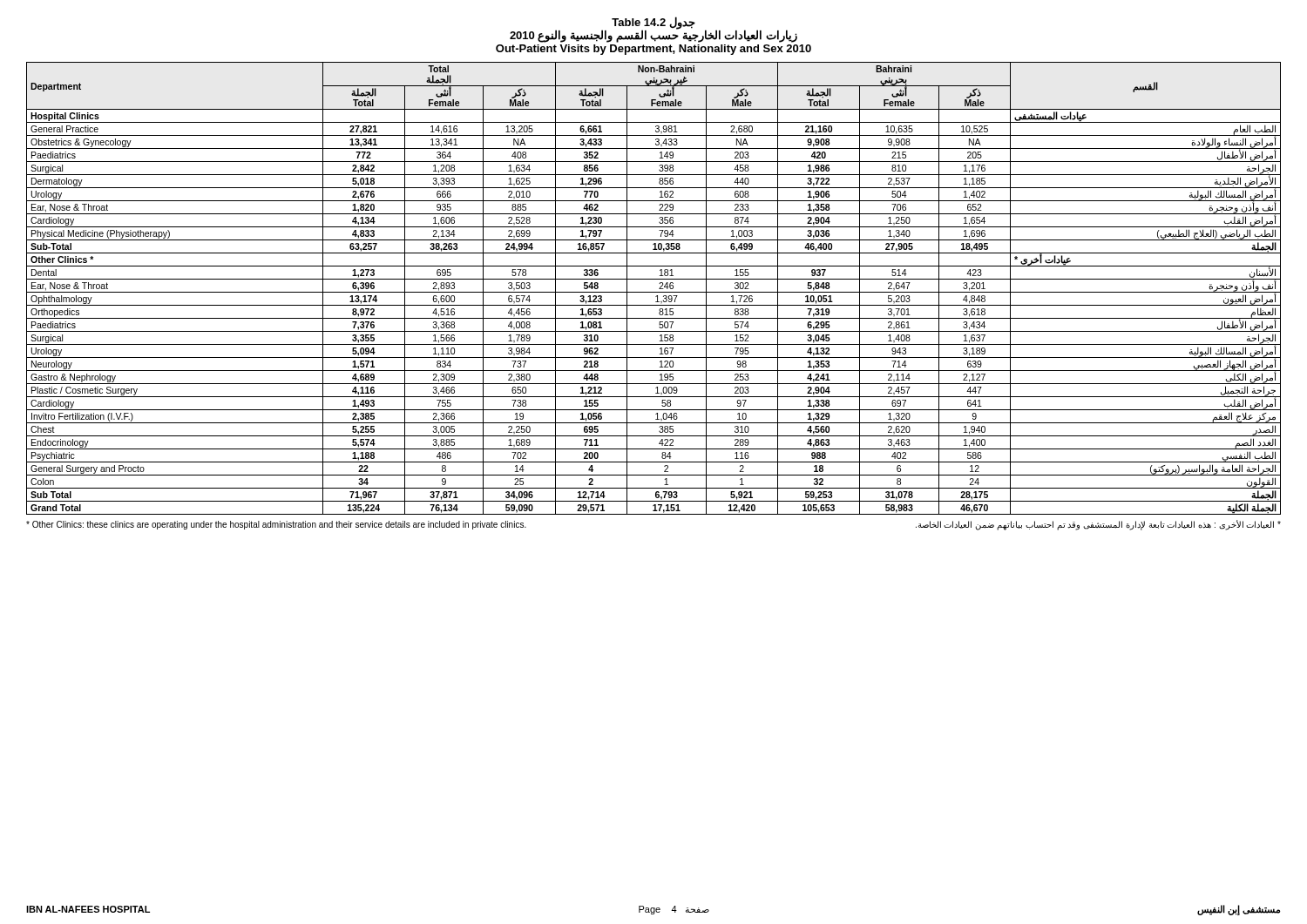This screenshot has width=1307, height=924.
Task: Click on the title that says "Table 14.2 جدول"
Action: pos(654,35)
